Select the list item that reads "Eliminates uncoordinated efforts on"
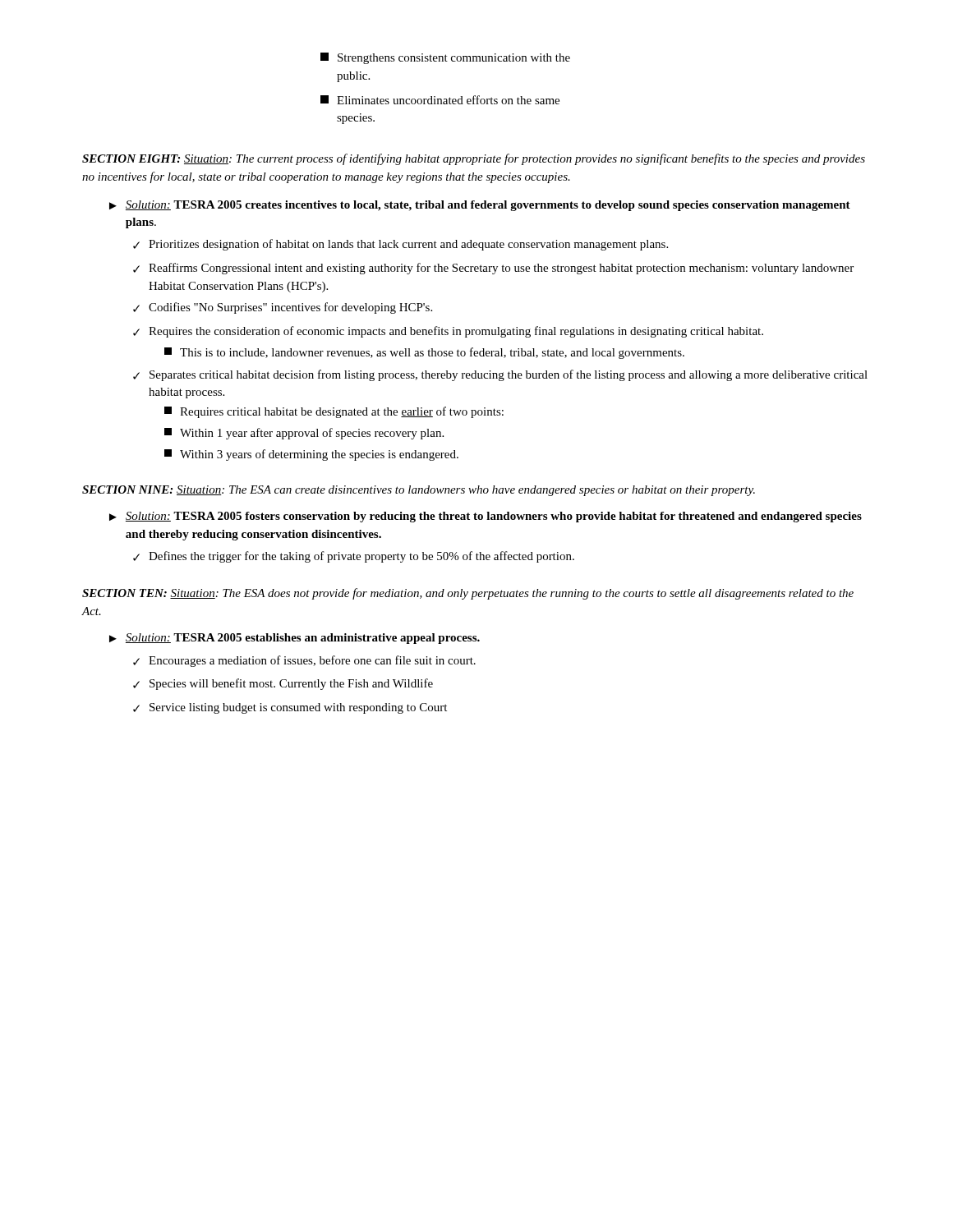 coord(440,109)
